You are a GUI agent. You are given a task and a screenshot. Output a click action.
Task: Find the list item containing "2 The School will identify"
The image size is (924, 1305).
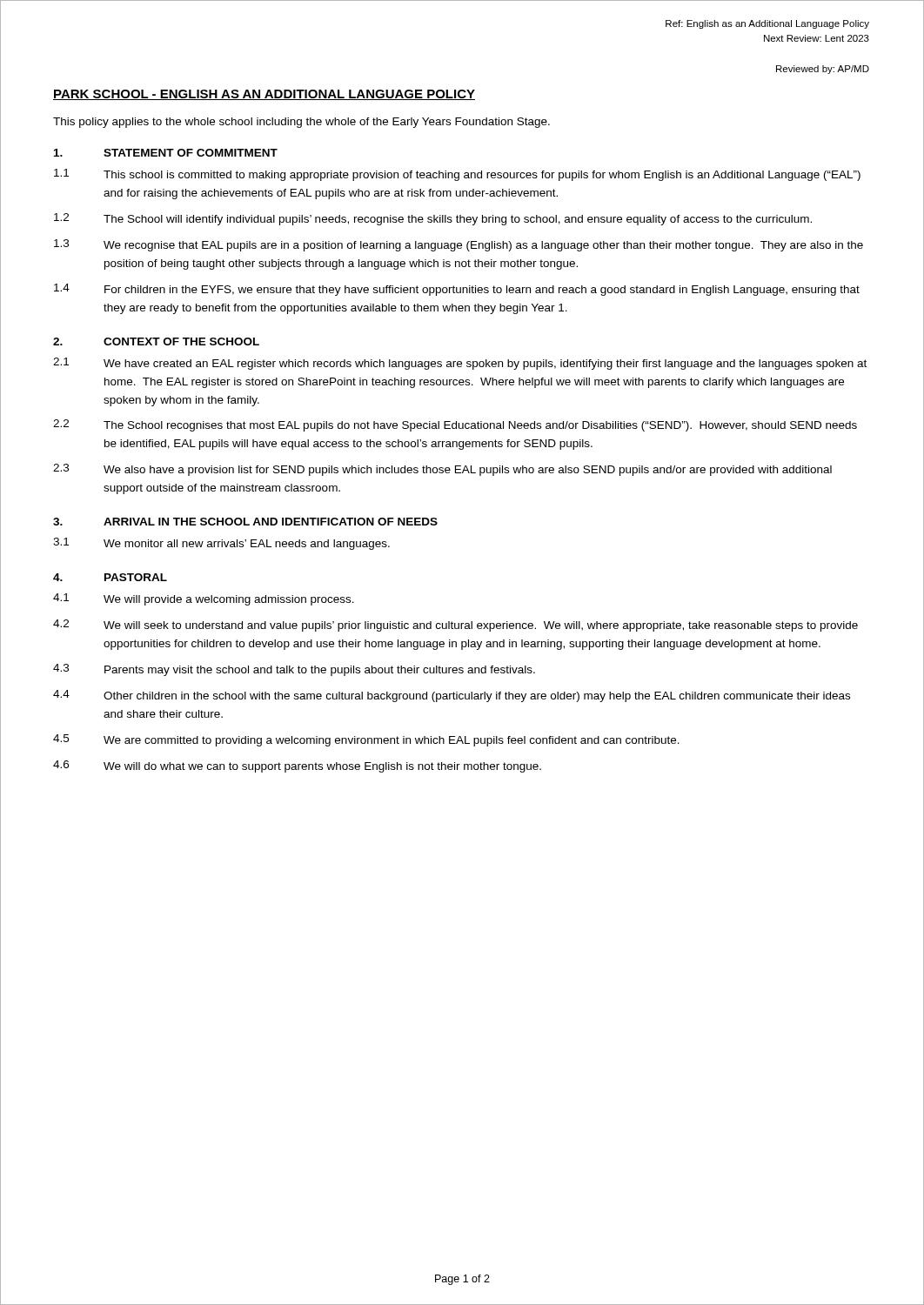433,220
